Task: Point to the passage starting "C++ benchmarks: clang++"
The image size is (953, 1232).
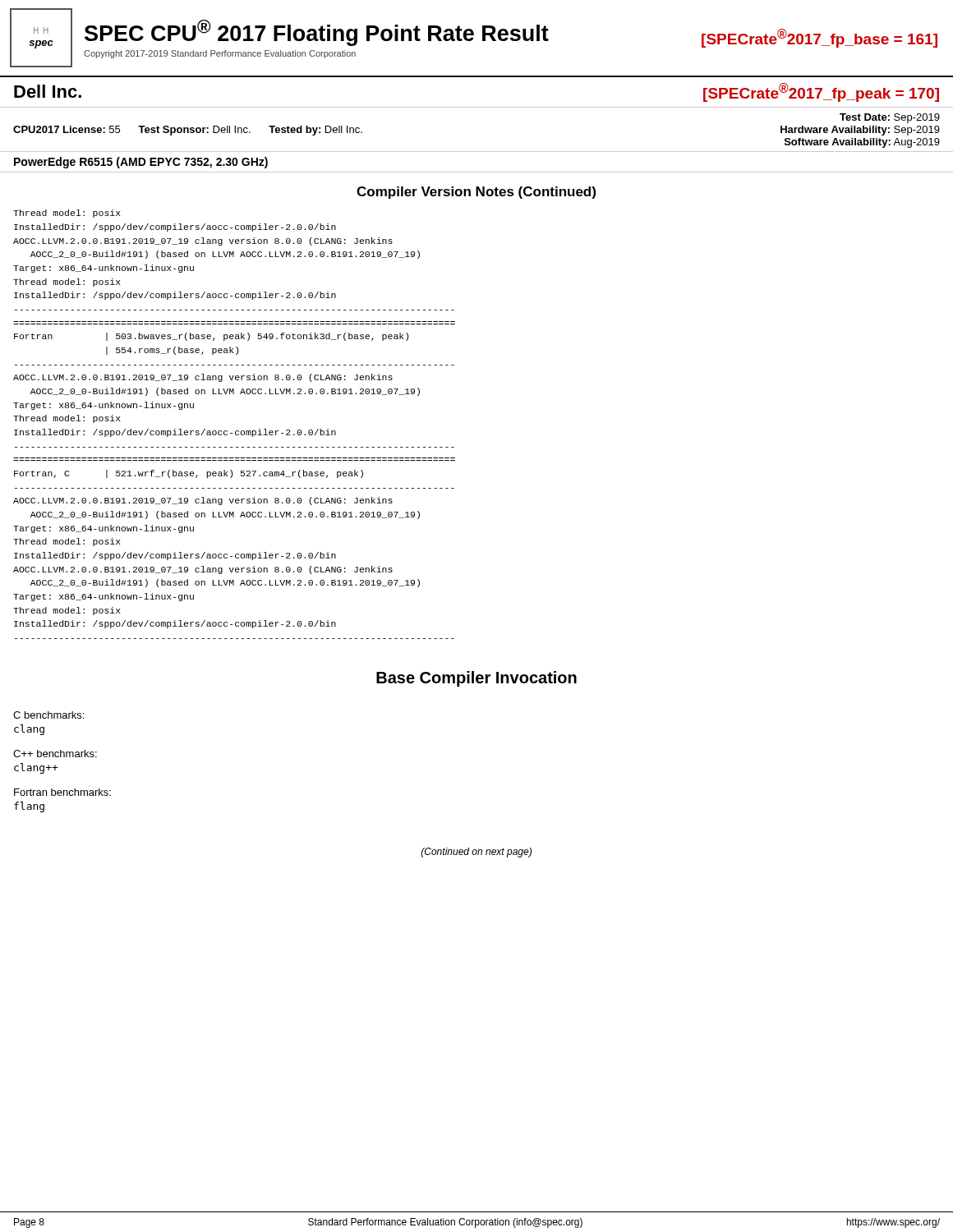Action: (x=55, y=754)
